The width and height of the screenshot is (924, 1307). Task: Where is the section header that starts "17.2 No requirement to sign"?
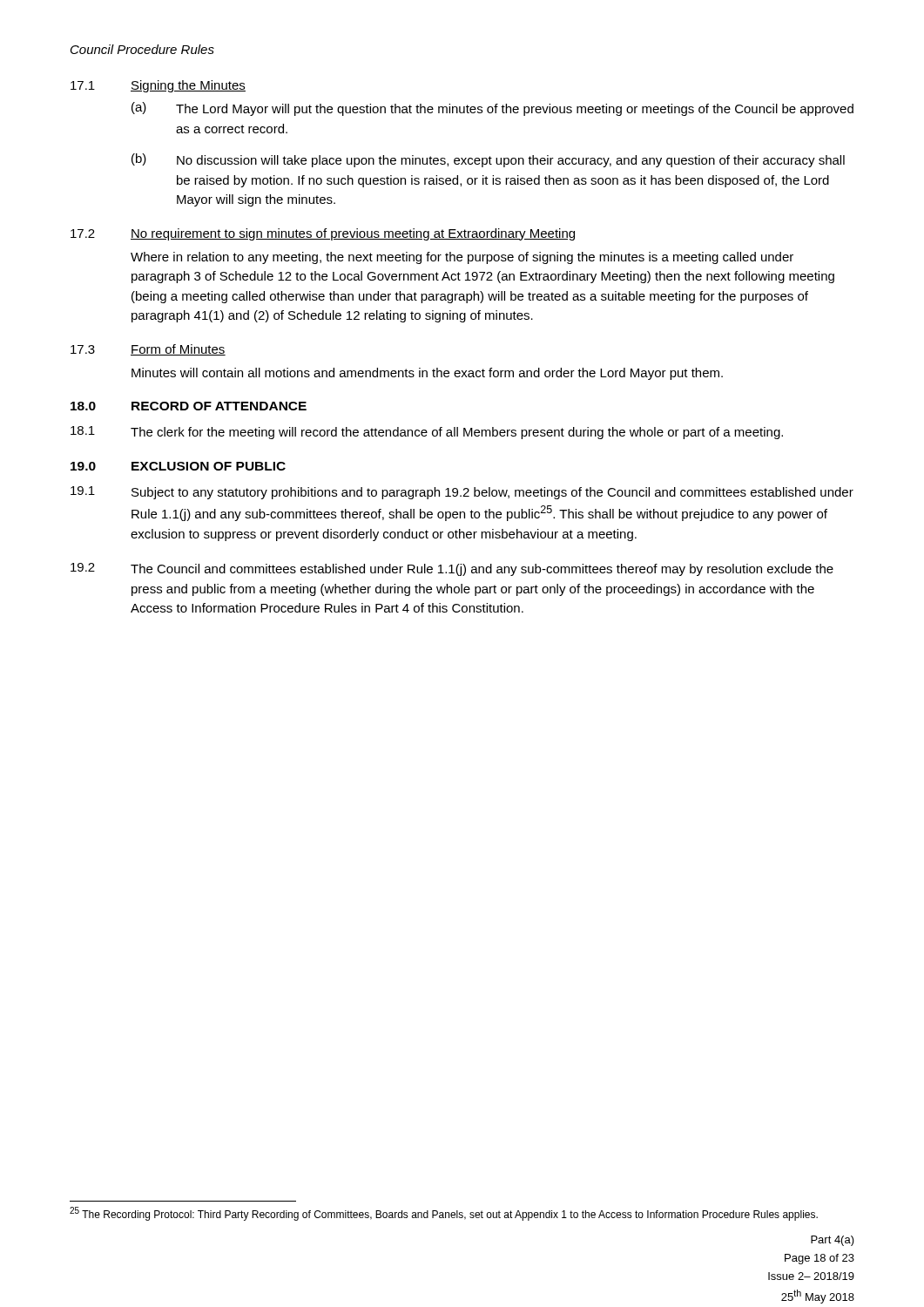point(323,233)
